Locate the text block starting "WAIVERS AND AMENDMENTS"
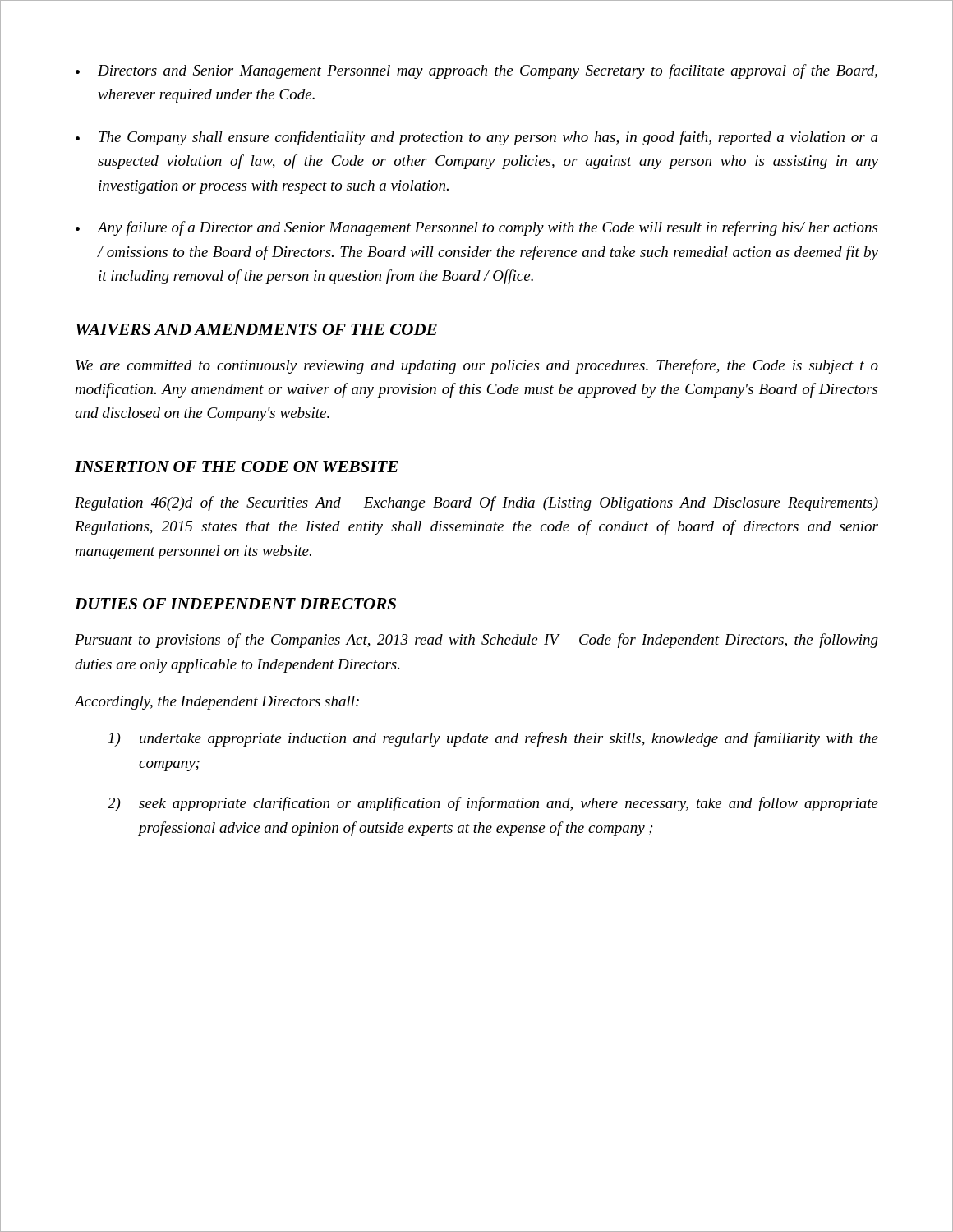 tap(256, 329)
